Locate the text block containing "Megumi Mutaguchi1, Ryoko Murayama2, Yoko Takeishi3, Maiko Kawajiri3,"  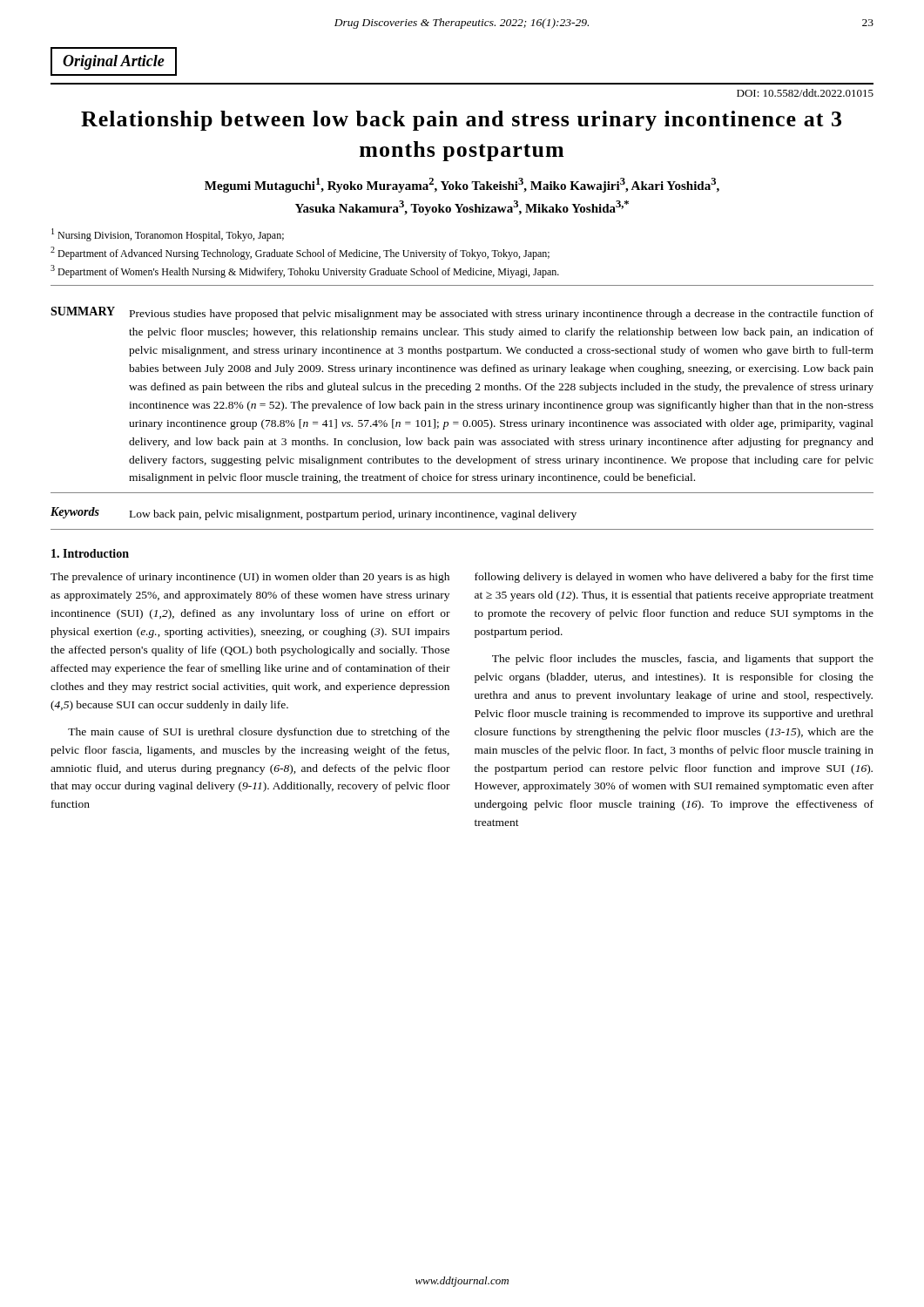click(462, 195)
